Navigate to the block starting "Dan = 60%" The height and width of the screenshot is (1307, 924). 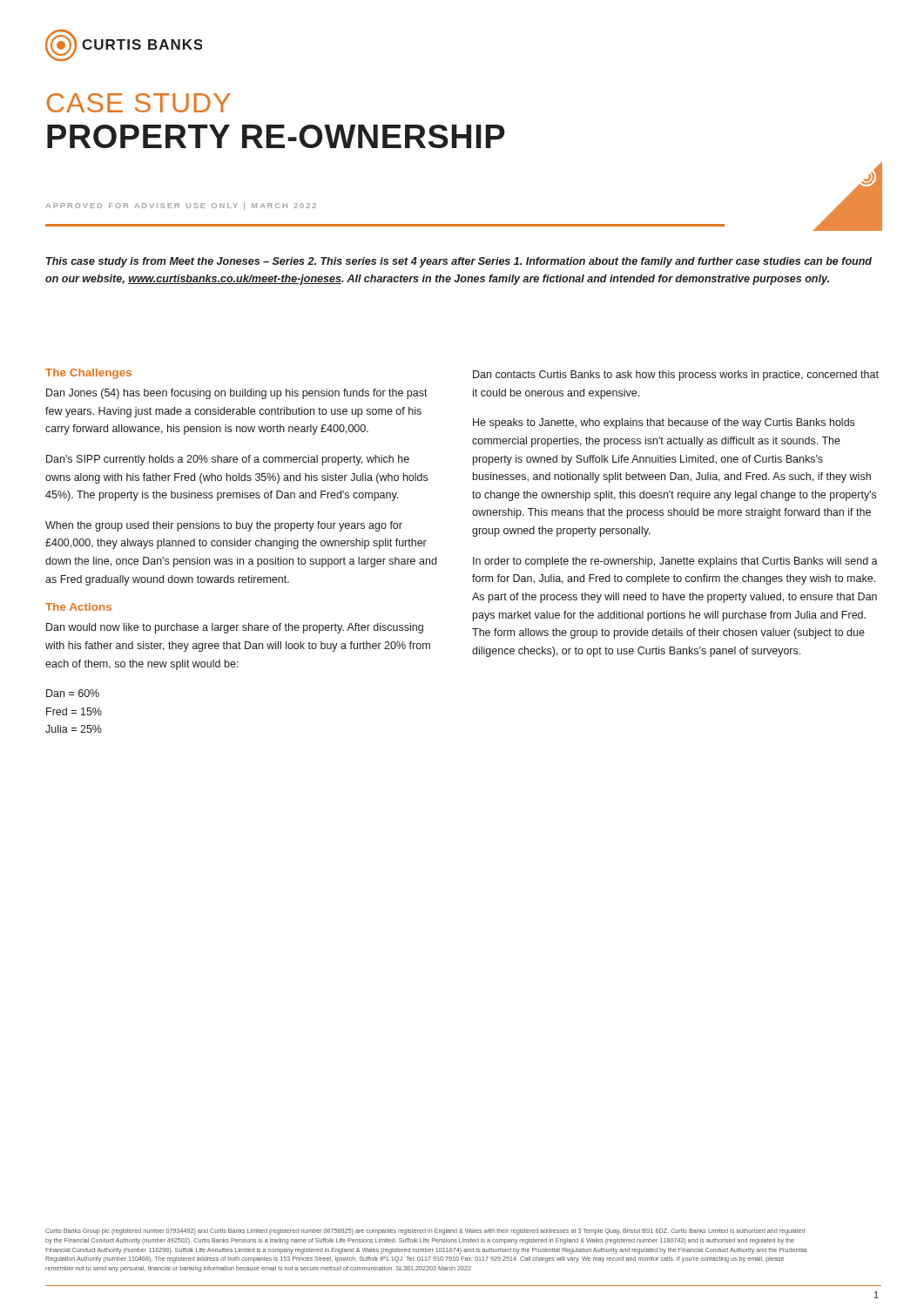click(x=72, y=694)
